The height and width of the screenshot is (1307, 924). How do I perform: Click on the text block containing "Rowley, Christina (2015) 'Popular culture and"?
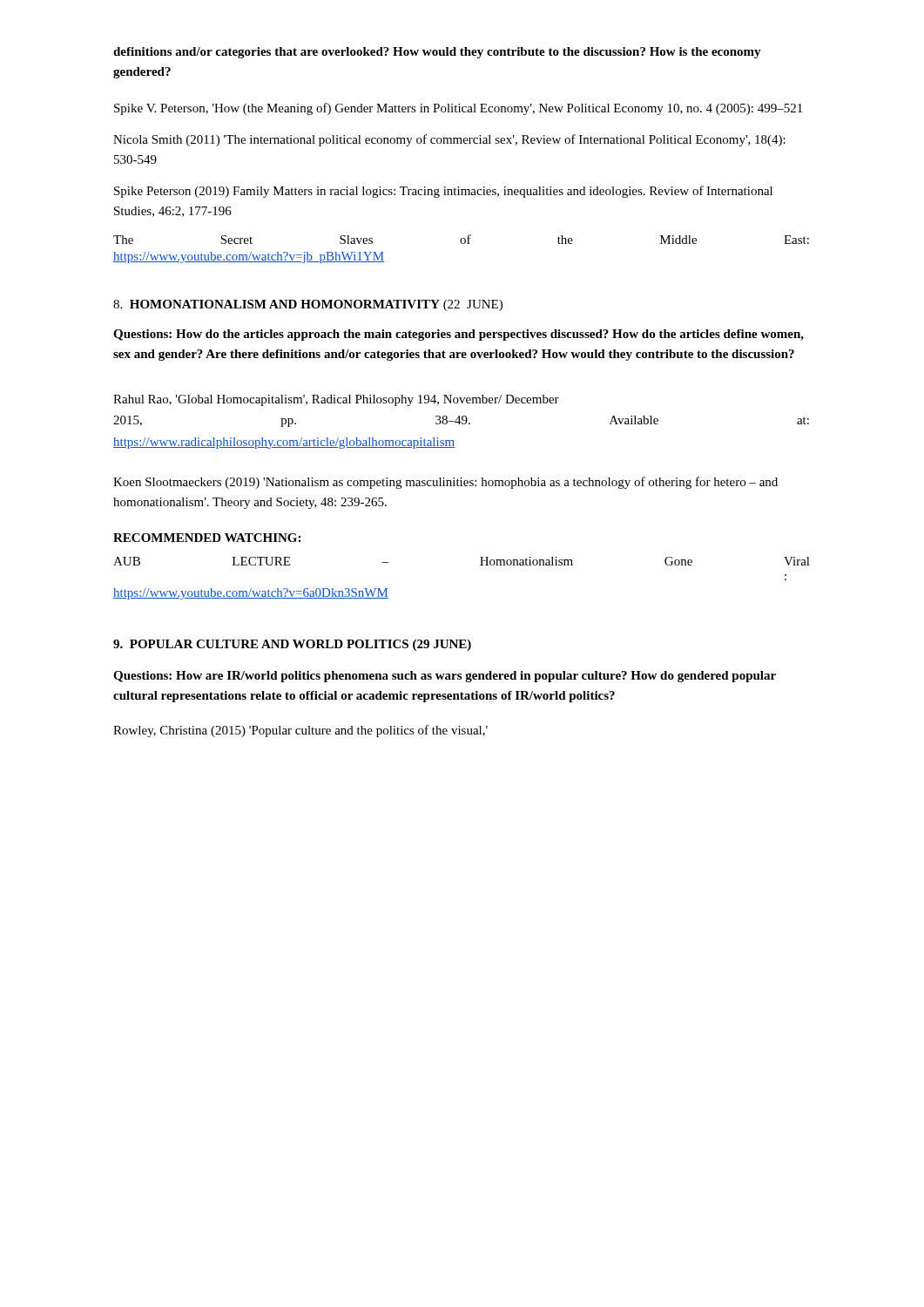tap(301, 730)
